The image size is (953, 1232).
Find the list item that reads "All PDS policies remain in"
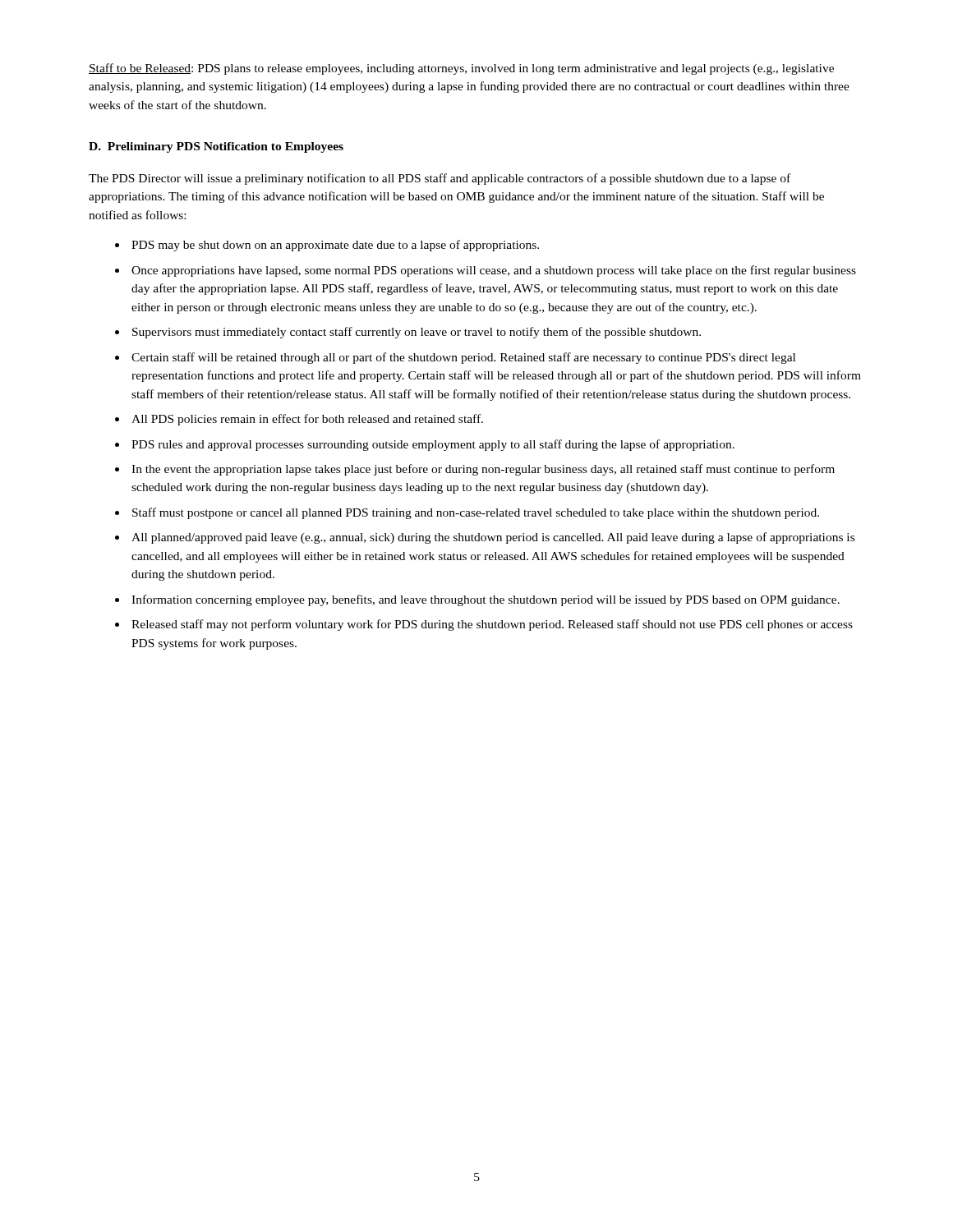[x=308, y=419]
